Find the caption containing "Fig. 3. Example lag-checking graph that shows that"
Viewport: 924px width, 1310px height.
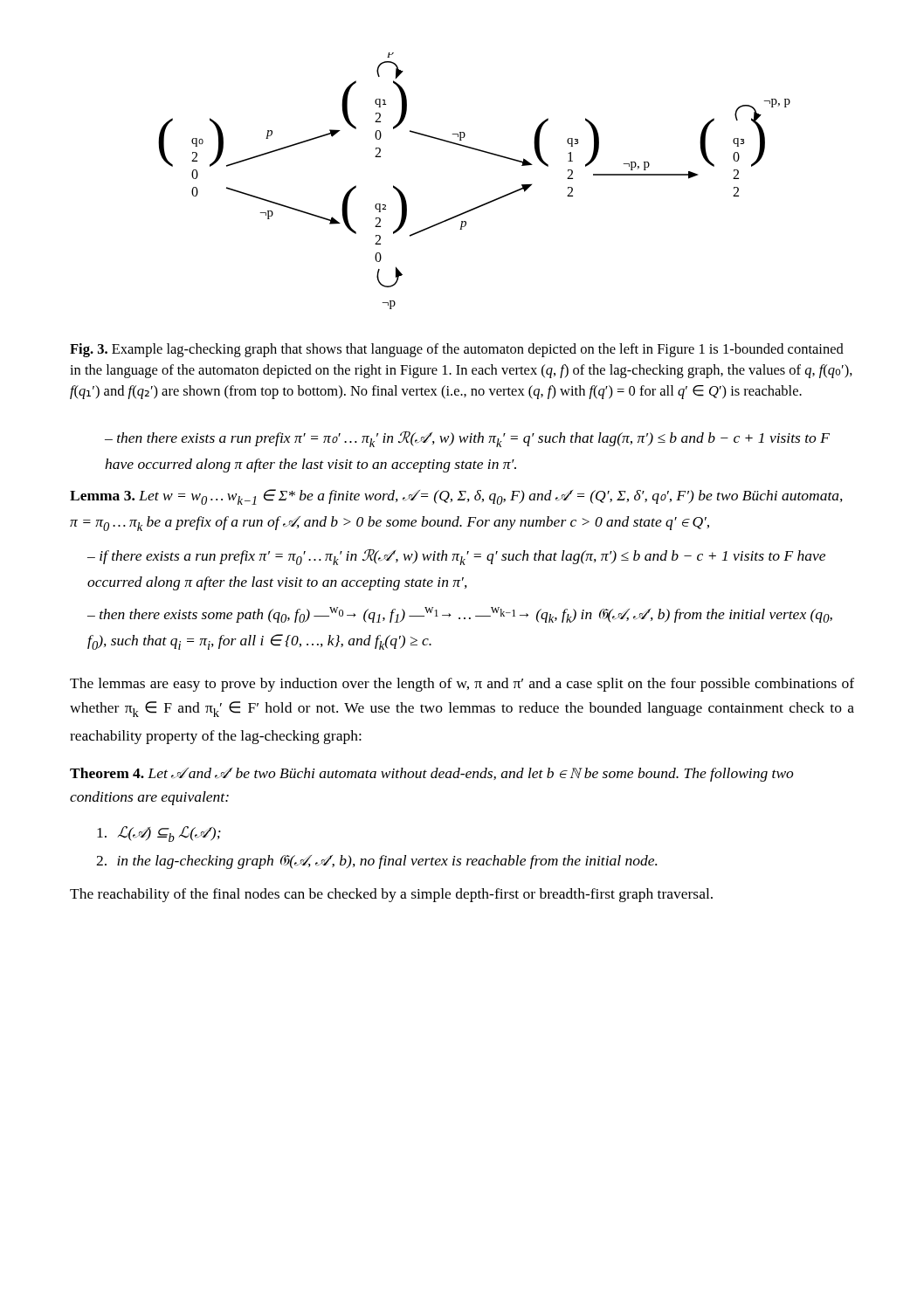tap(461, 370)
